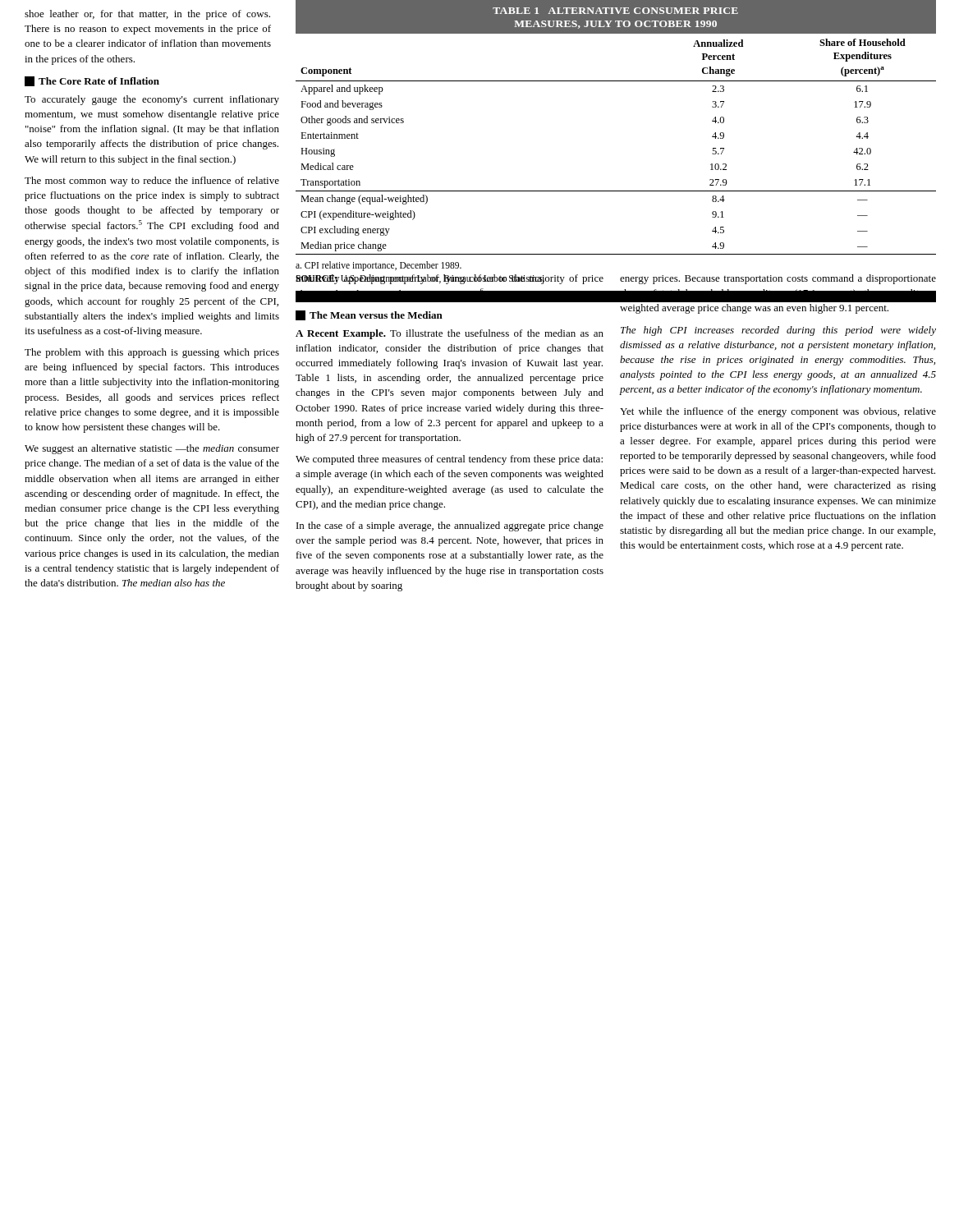Locate the block of text that opens with "The problem with this approach"
Image resolution: width=959 pixels, height=1232 pixels.
pos(152,390)
